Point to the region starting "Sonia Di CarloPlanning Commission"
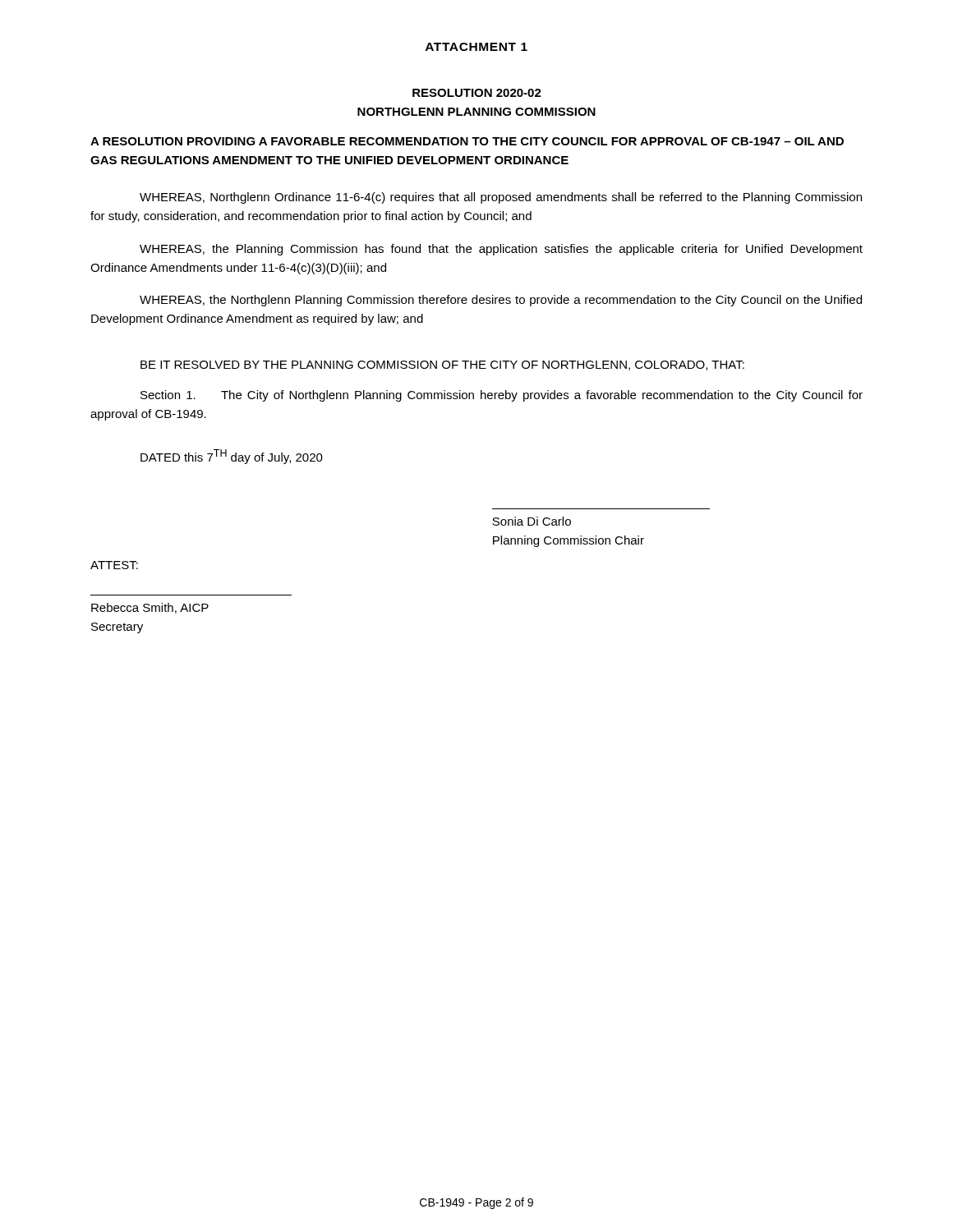Image resolution: width=953 pixels, height=1232 pixels. click(532, 521)
